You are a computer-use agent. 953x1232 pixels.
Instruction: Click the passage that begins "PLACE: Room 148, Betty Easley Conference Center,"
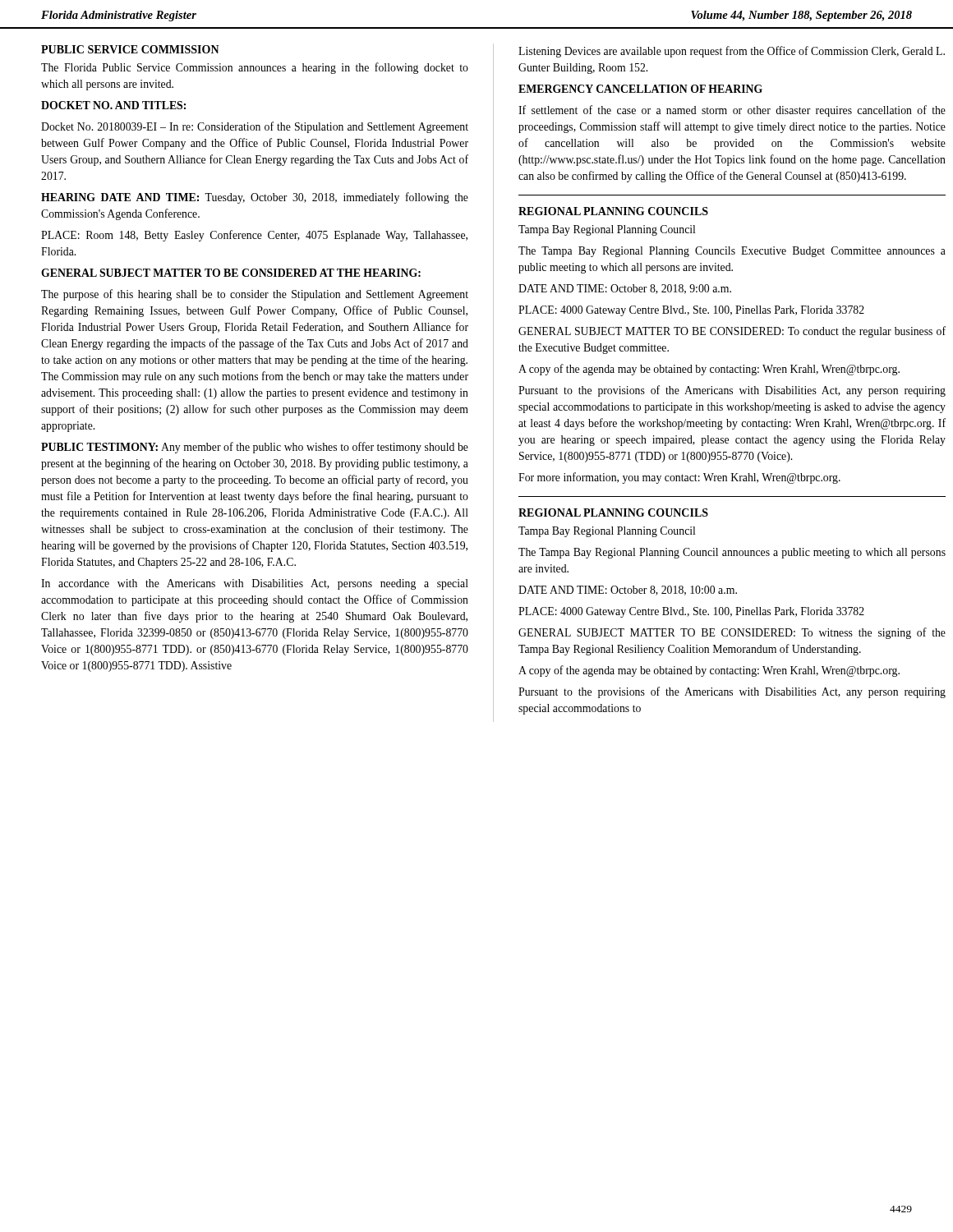(x=255, y=244)
